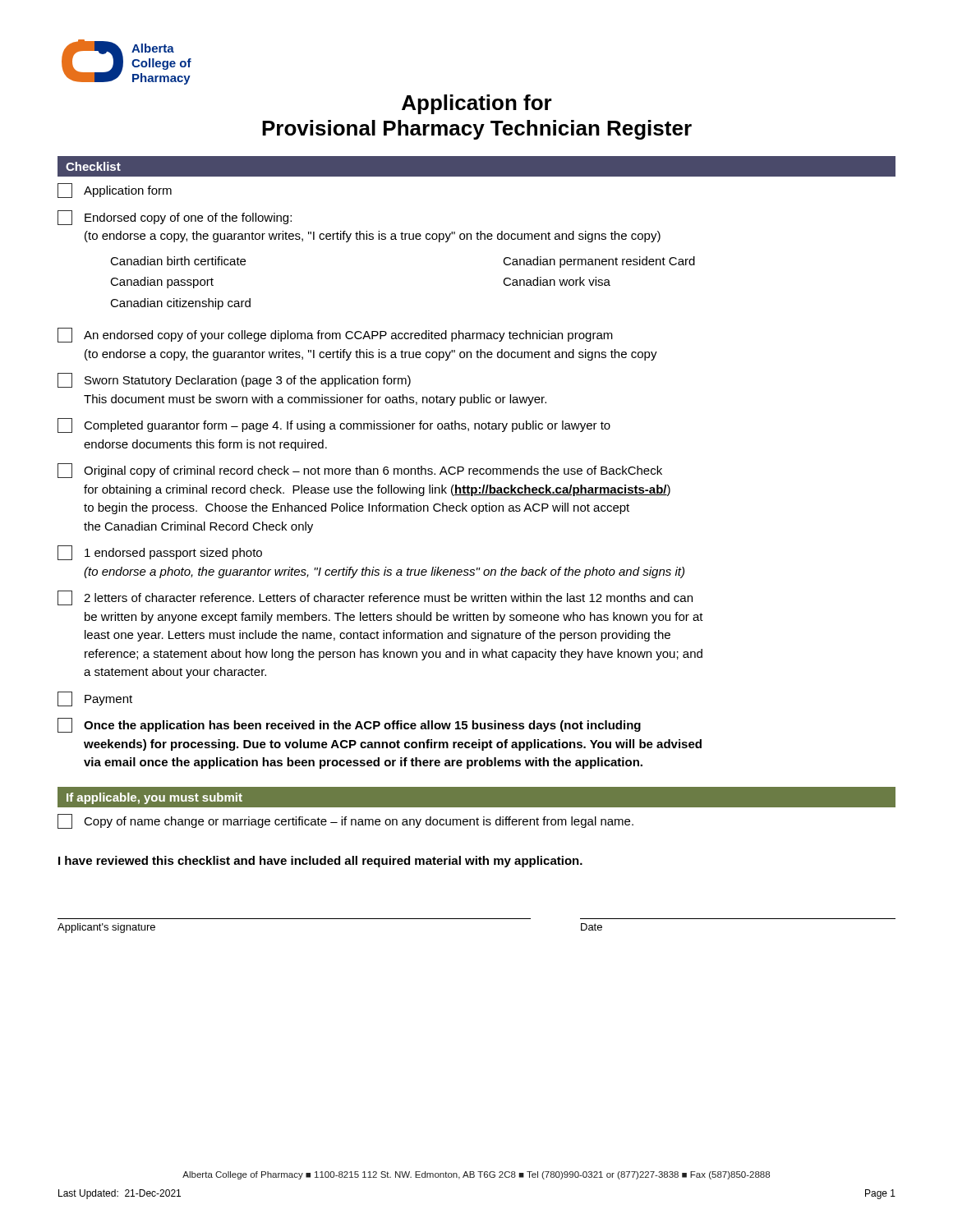
Task: Click where it says "Application form"
Action: point(115,191)
